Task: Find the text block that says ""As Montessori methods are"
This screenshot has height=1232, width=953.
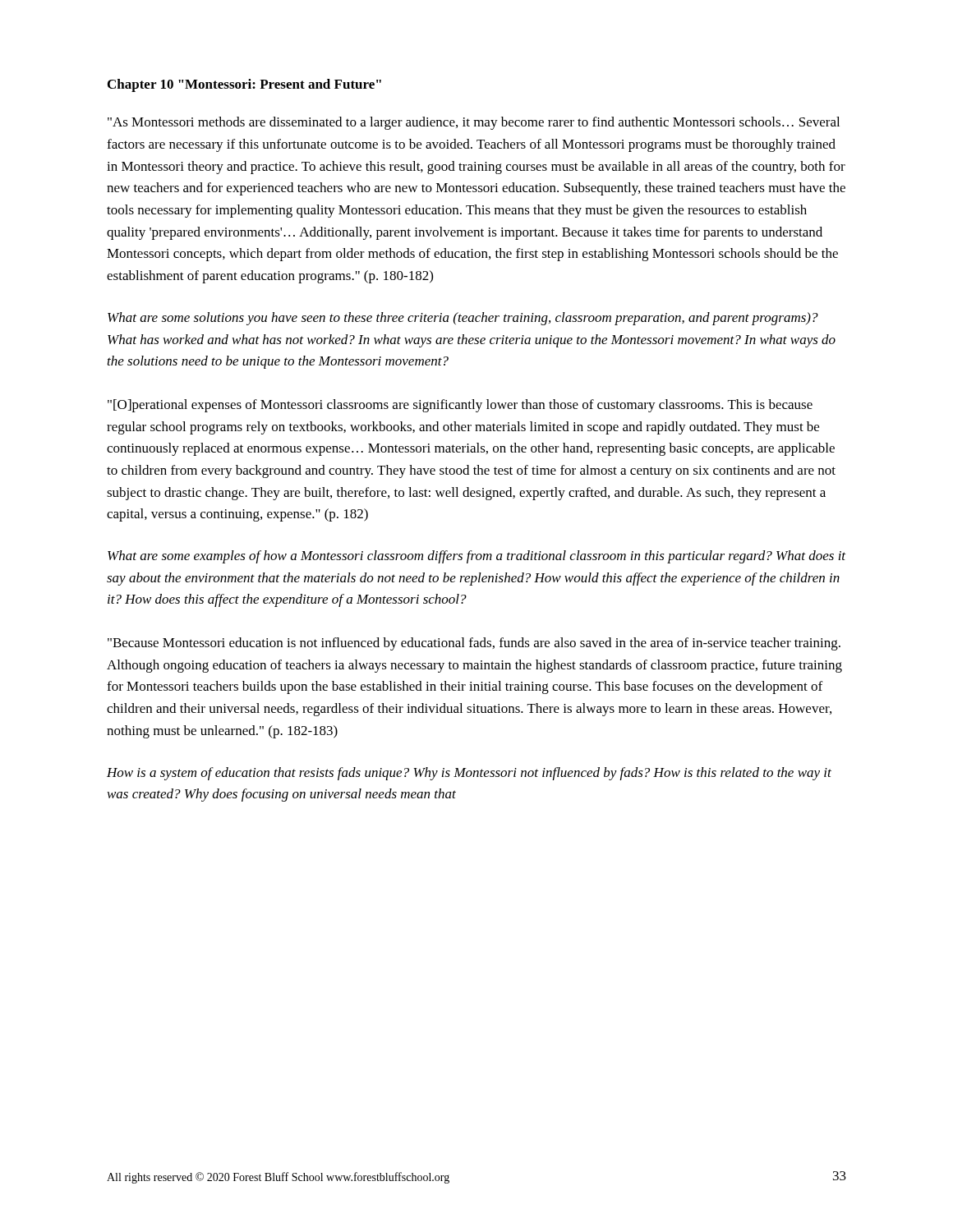Action: pos(476,200)
